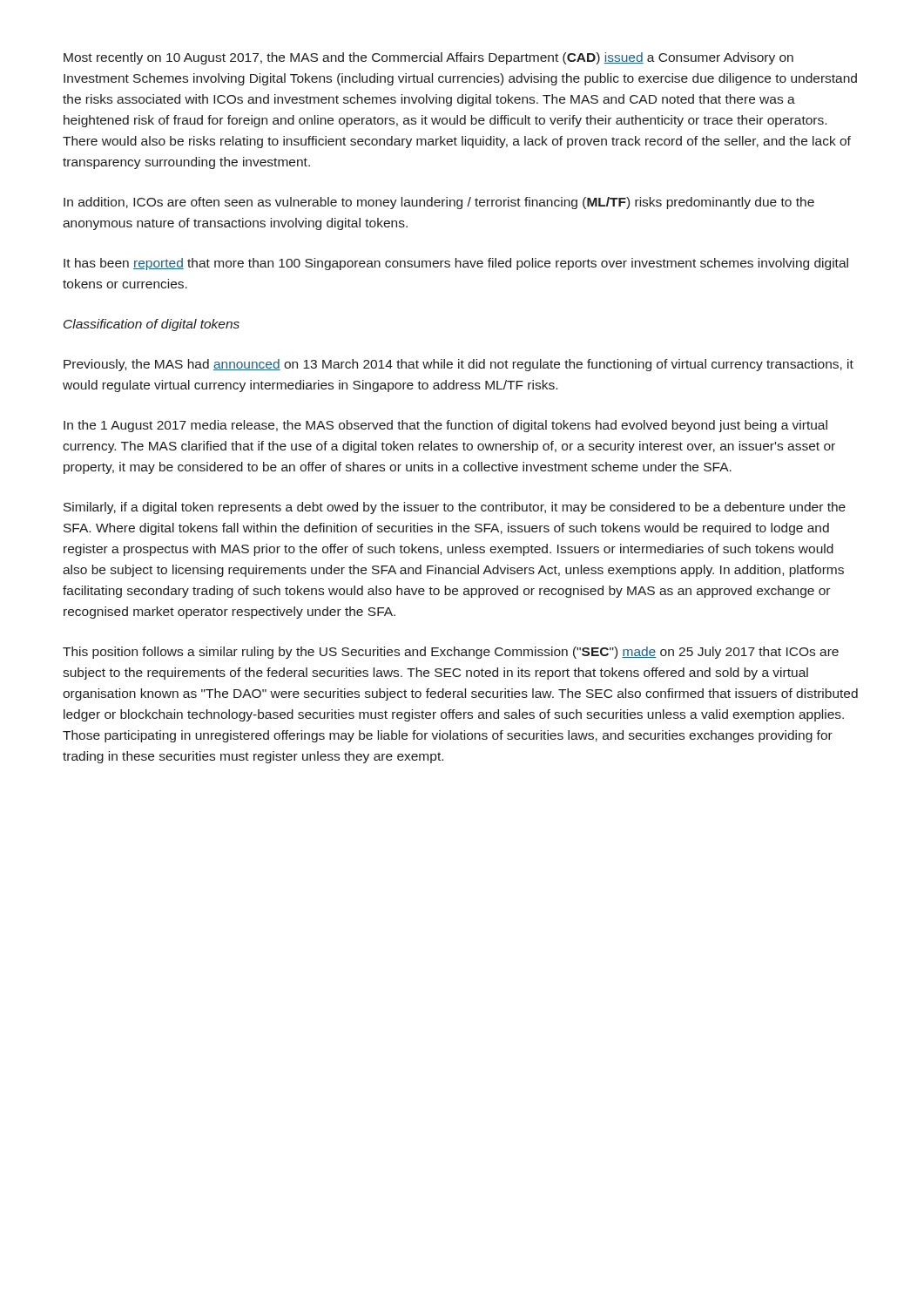
Task: Click on the element starting "Similarly, if a digital token represents a"
Action: (x=454, y=559)
